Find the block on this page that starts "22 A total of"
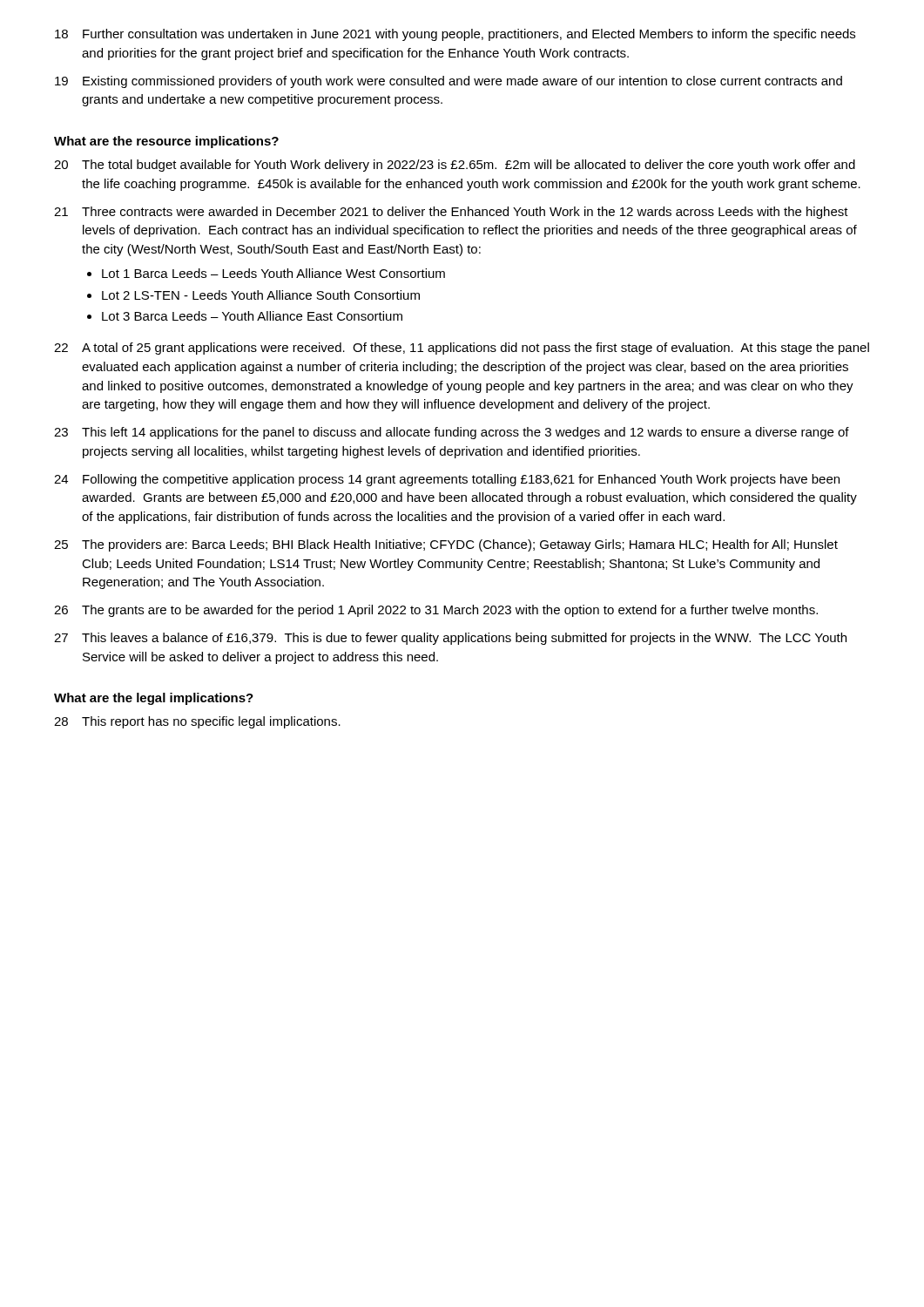924x1307 pixels. pos(462,376)
